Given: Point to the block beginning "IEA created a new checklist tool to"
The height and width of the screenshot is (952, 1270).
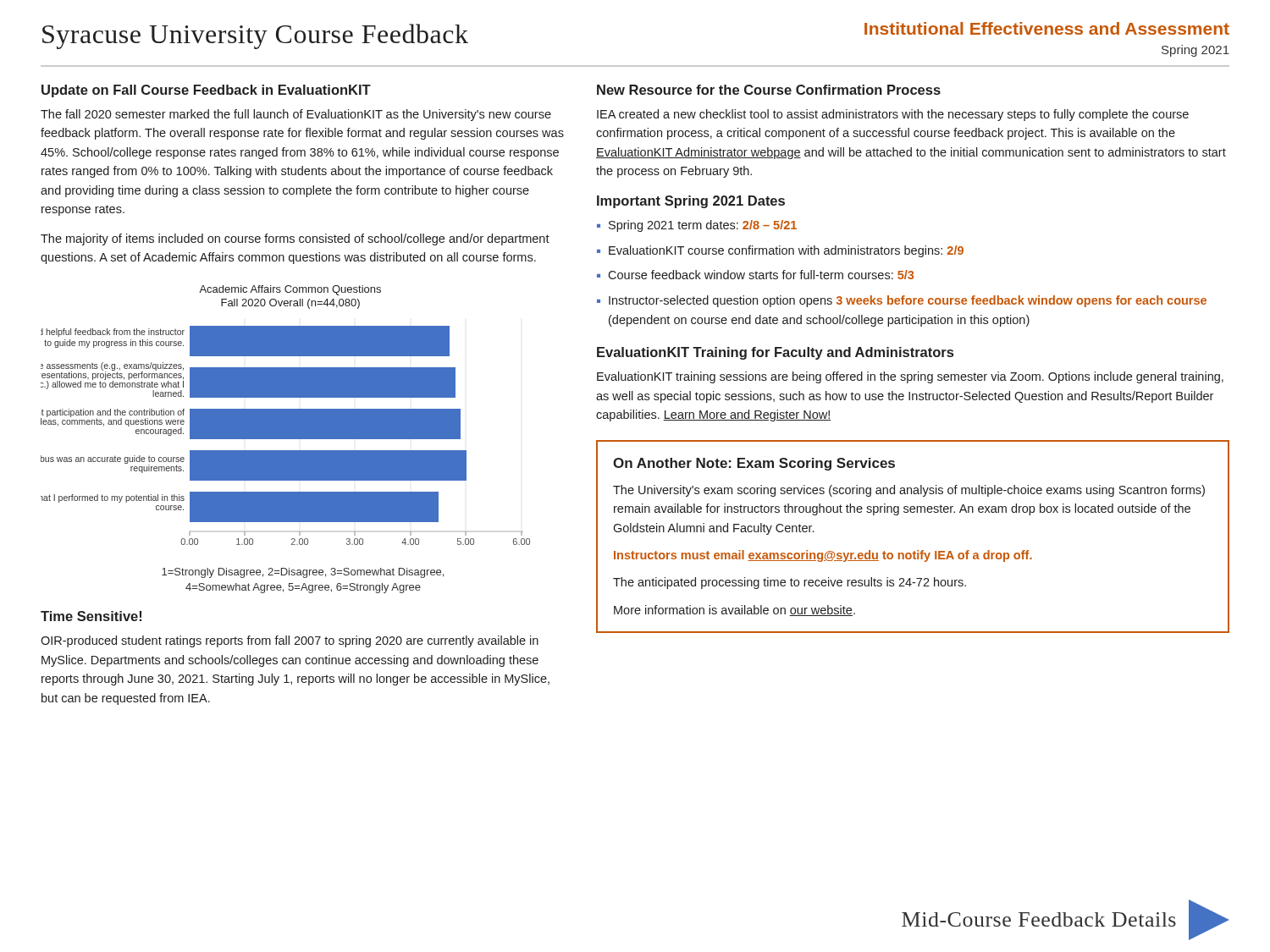Looking at the screenshot, I should (x=911, y=143).
